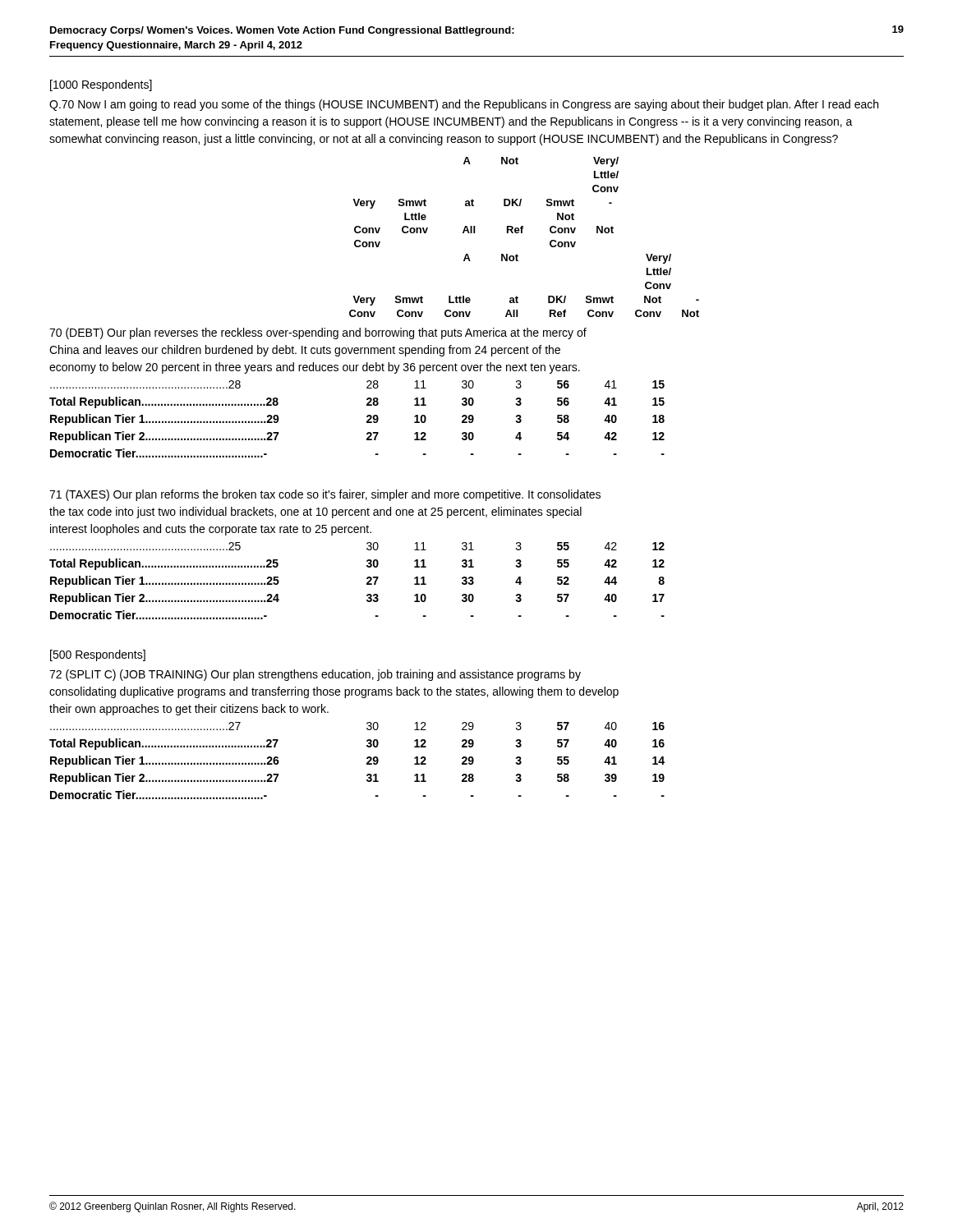953x1232 pixels.
Task: Navigate to the block starting "Q.70 Now I am going to"
Action: tap(464, 122)
